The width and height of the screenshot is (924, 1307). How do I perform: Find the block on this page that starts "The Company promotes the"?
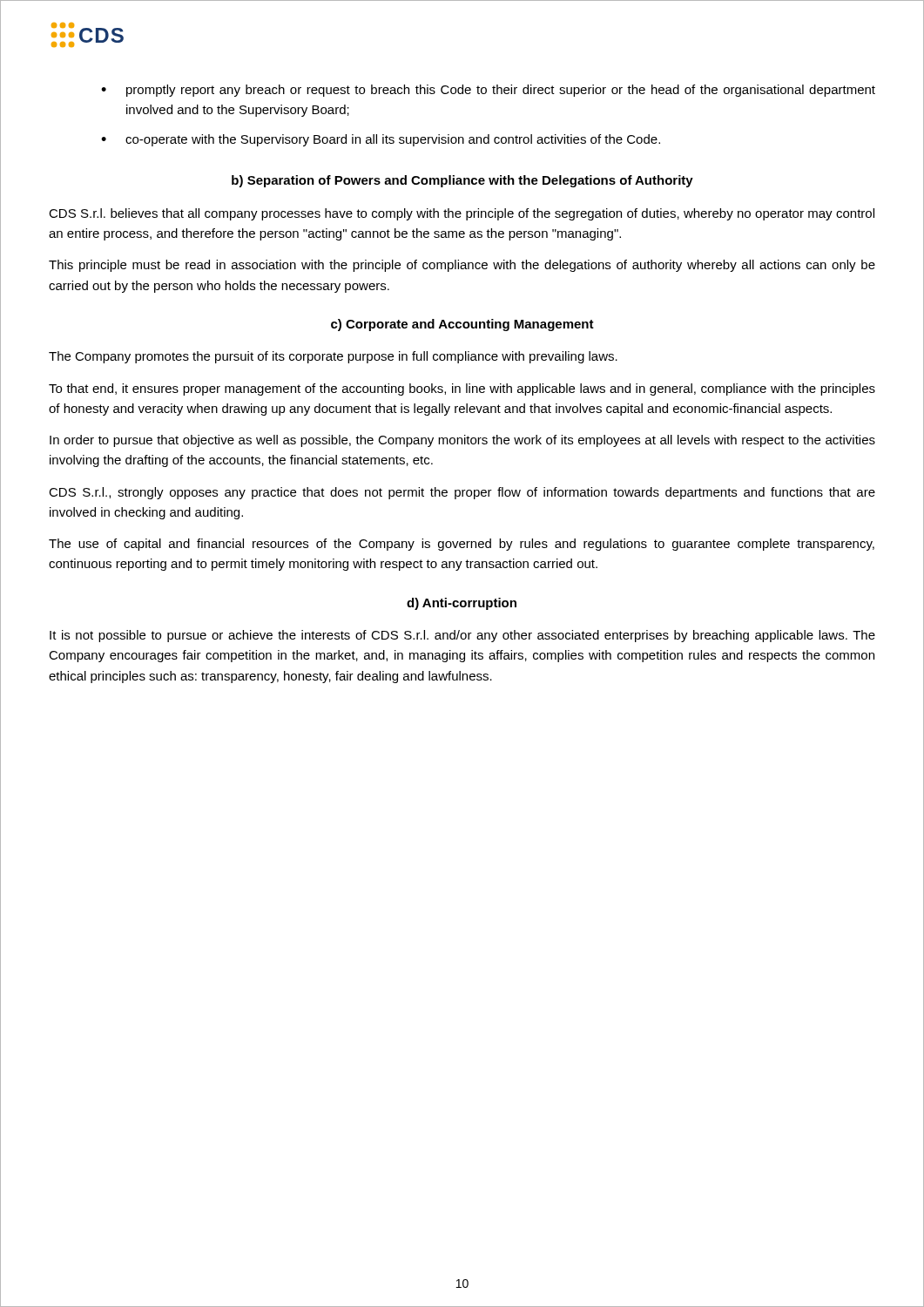[x=333, y=356]
